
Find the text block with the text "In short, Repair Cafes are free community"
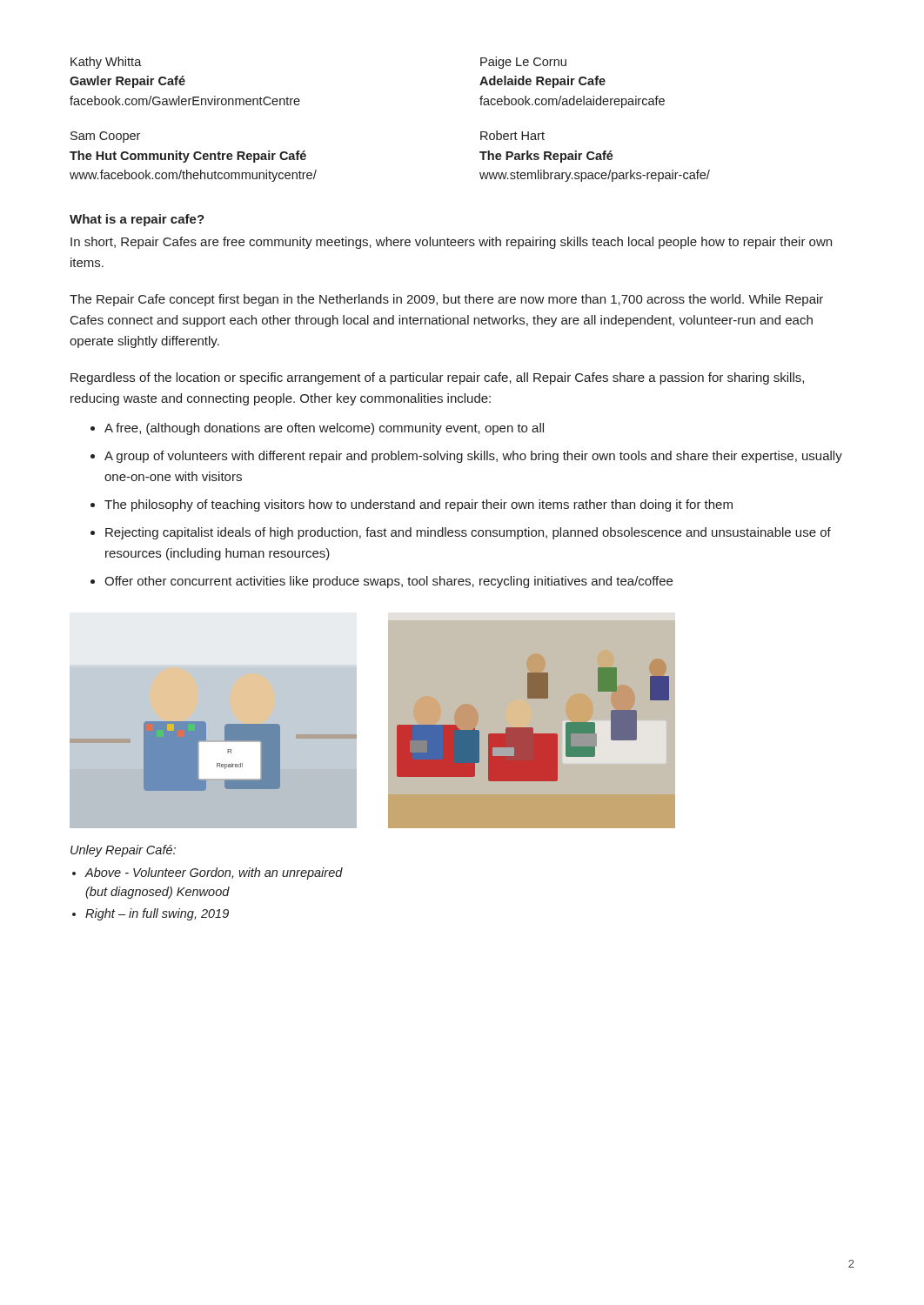coord(451,252)
